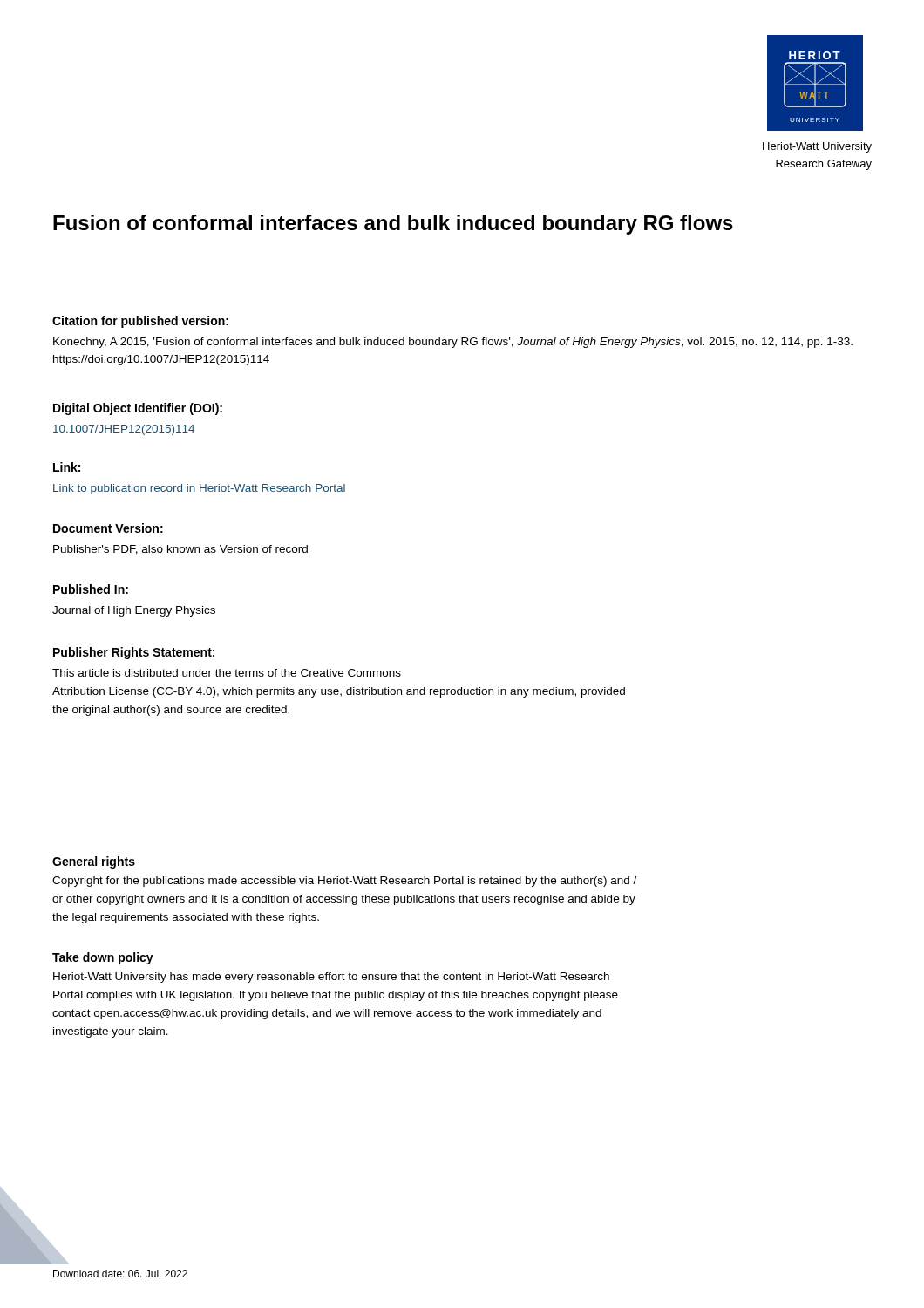Find "Document Version:" on this page

(108, 528)
